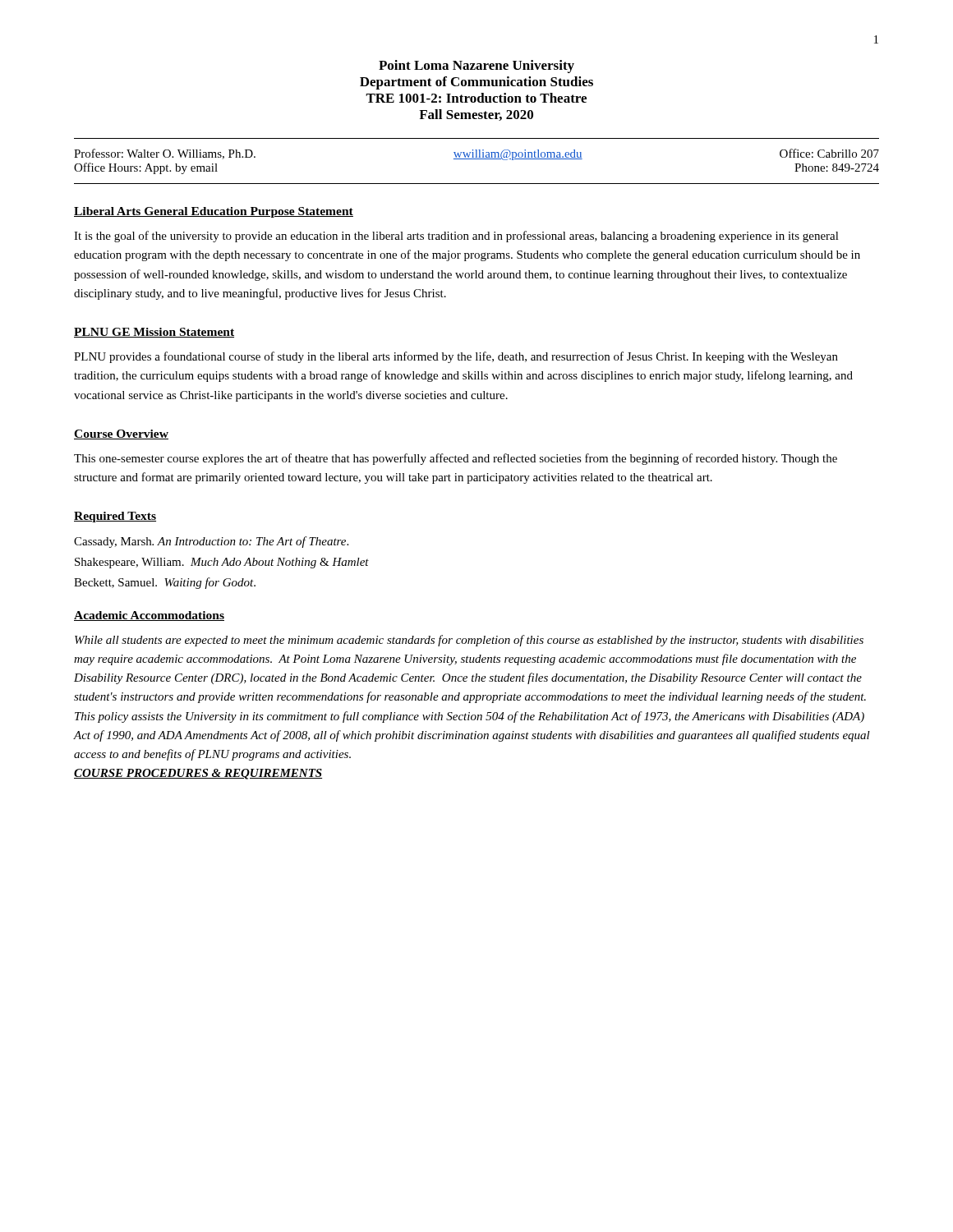Locate the text "PLNU GE Mission Statement"
The height and width of the screenshot is (1232, 953).
point(154,331)
